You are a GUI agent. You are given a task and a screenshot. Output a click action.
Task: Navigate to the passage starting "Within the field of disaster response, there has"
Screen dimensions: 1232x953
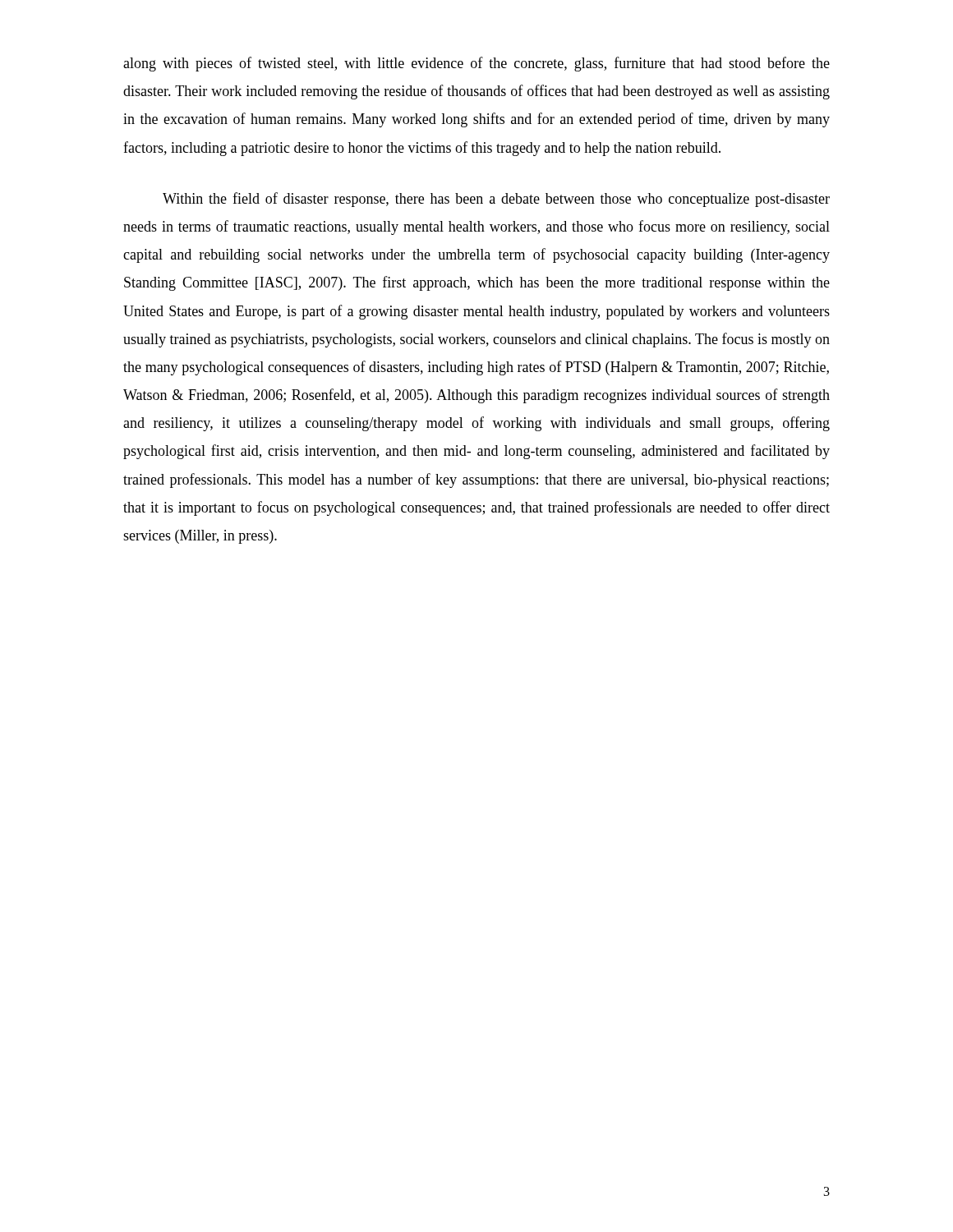476,367
